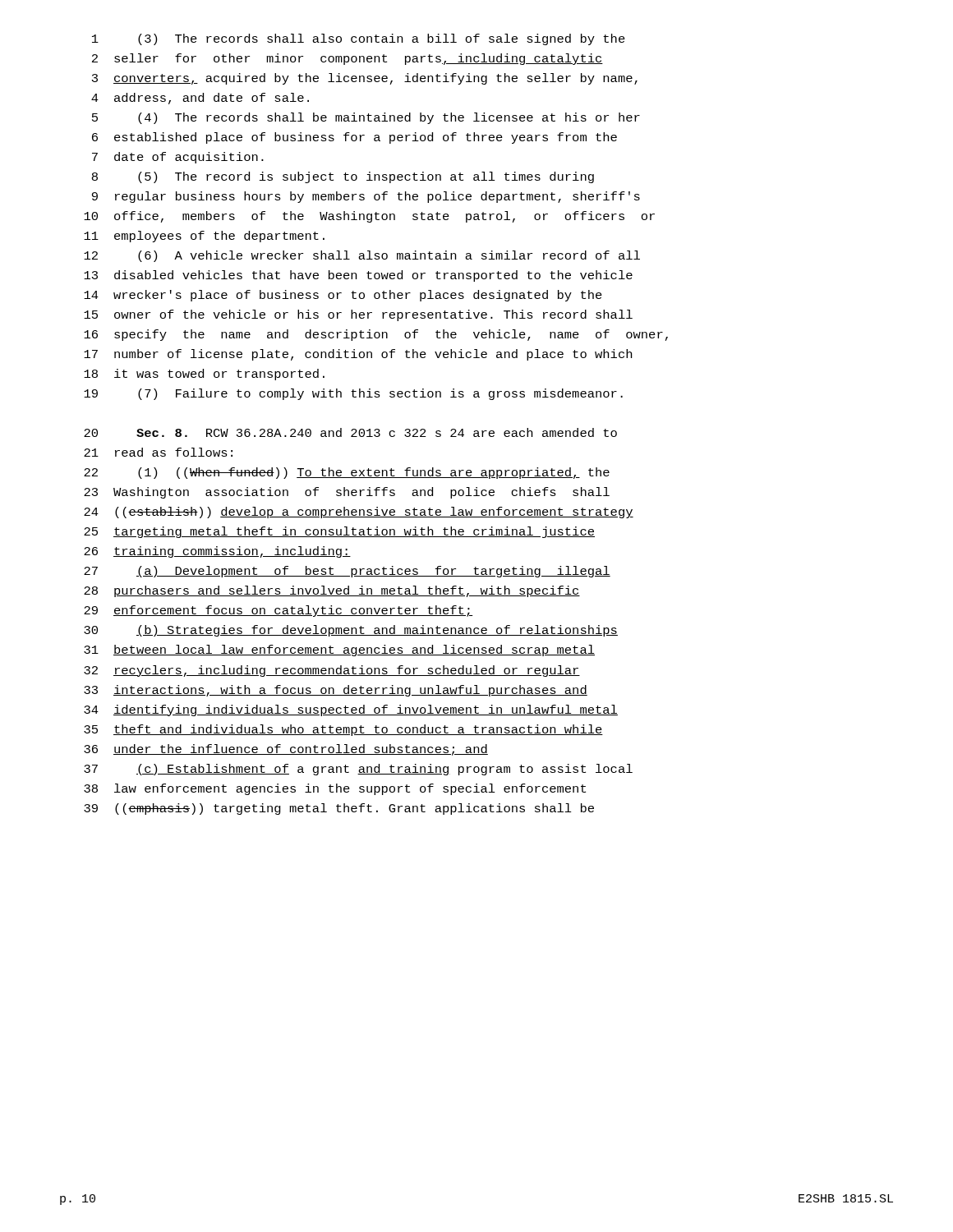953x1232 pixels.
Task: Point to the region starting "35 theft and individuals who attempt to"
Action: 476,730
